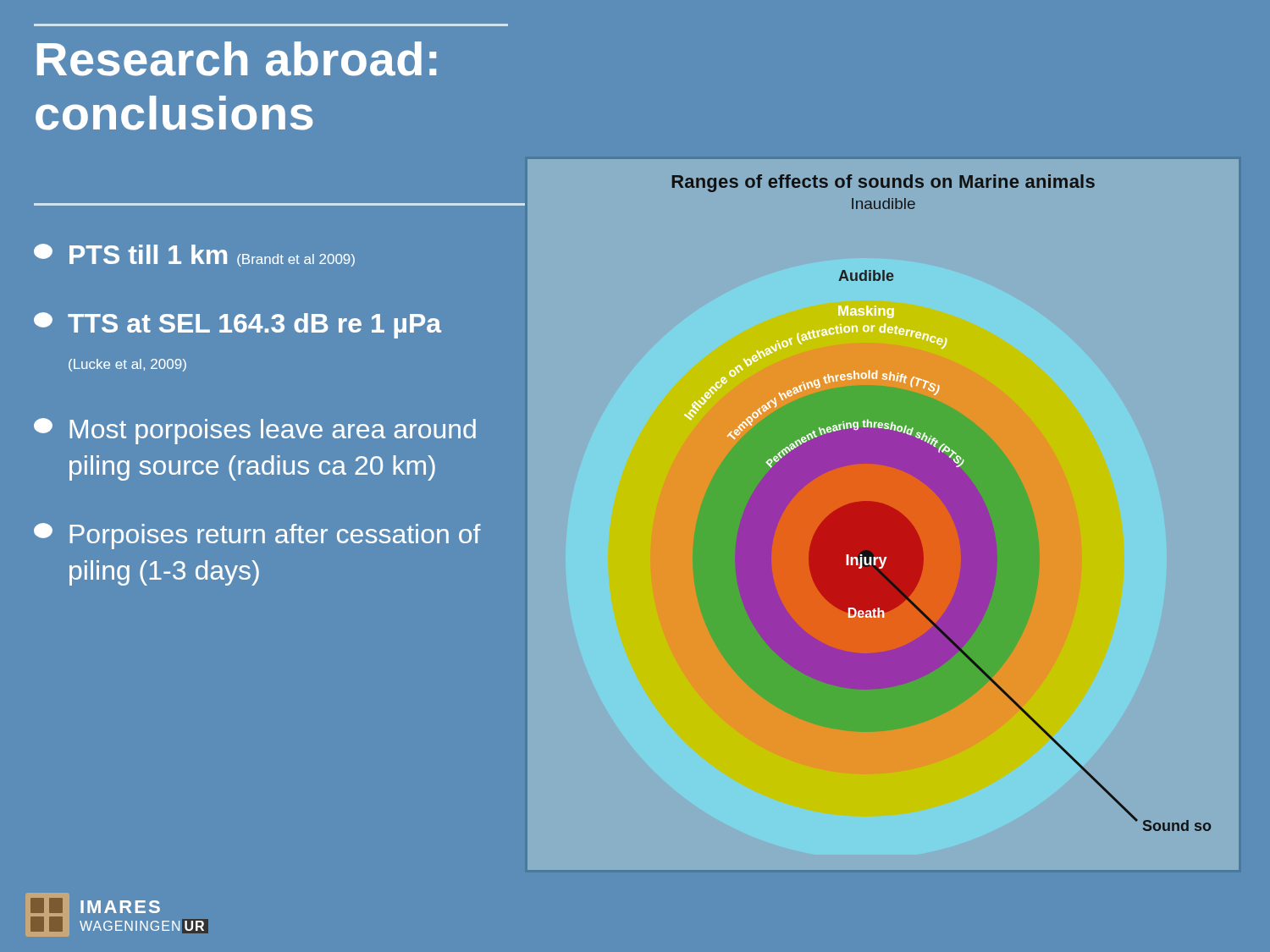
Task: Point to the element starting "Research abroad:conclusions"
Action: coord(271,87)
